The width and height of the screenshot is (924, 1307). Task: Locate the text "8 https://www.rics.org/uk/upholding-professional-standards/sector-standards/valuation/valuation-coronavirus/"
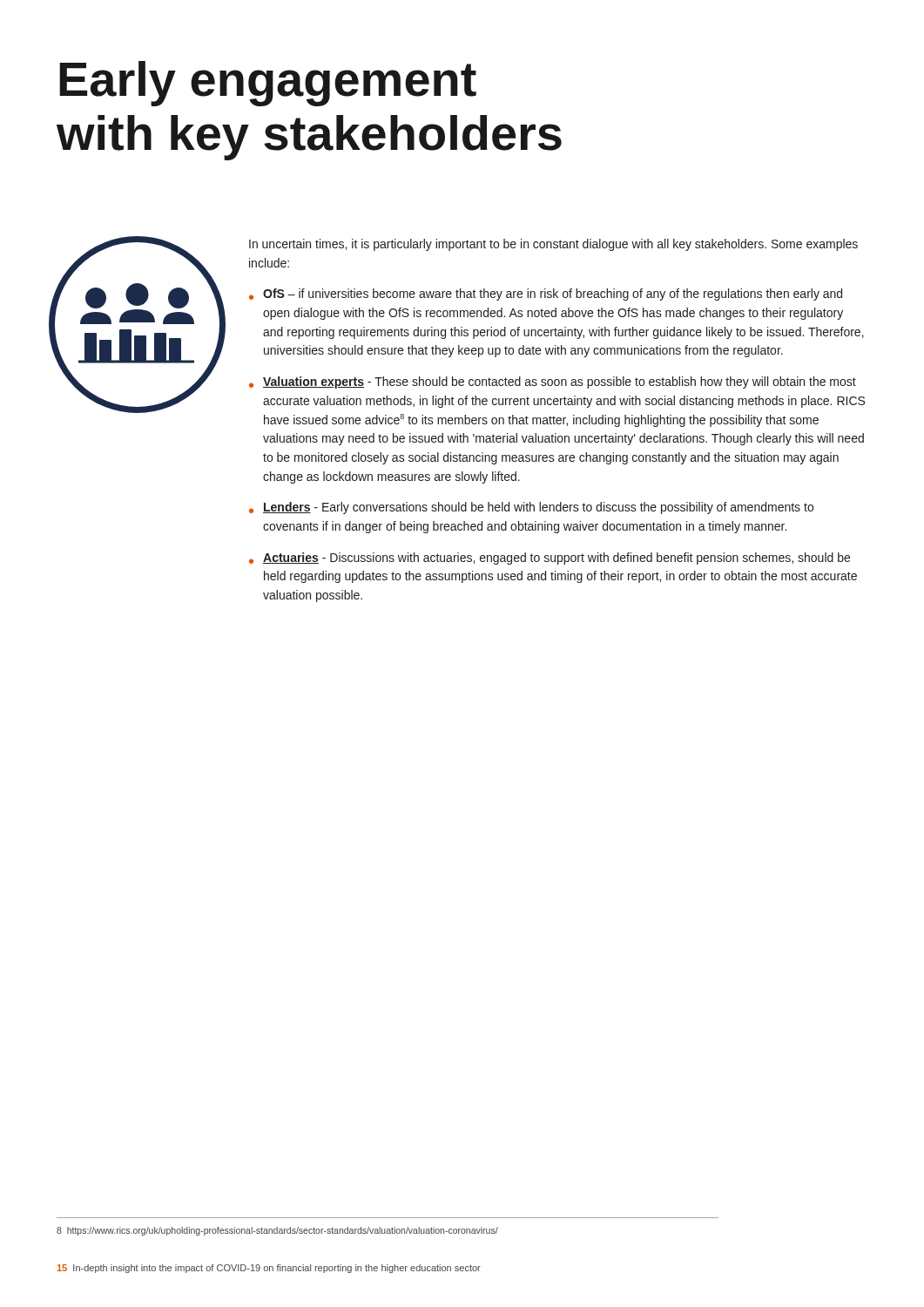(x=277, y=1230)
